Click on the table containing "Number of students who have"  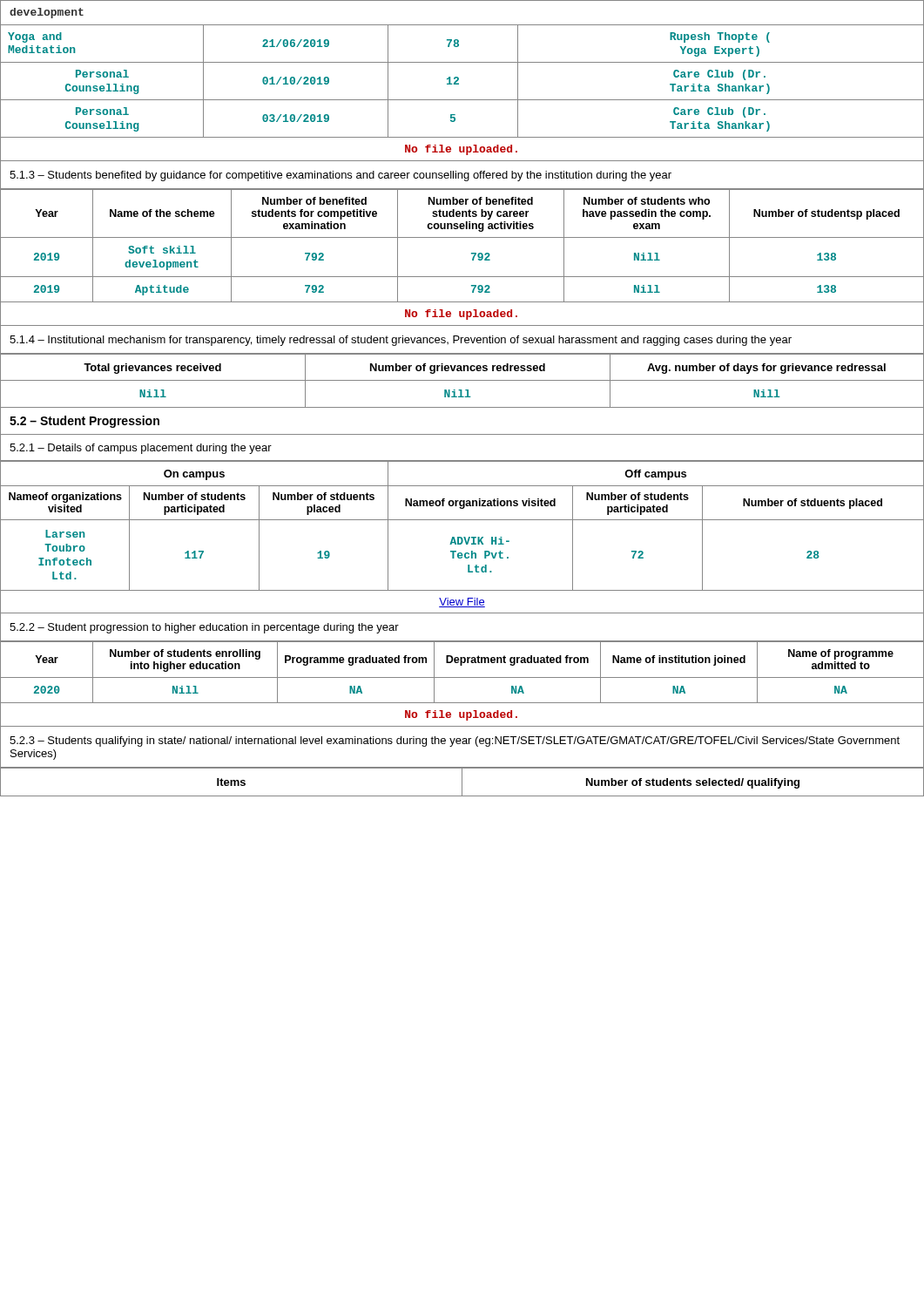tap(462, 257)
